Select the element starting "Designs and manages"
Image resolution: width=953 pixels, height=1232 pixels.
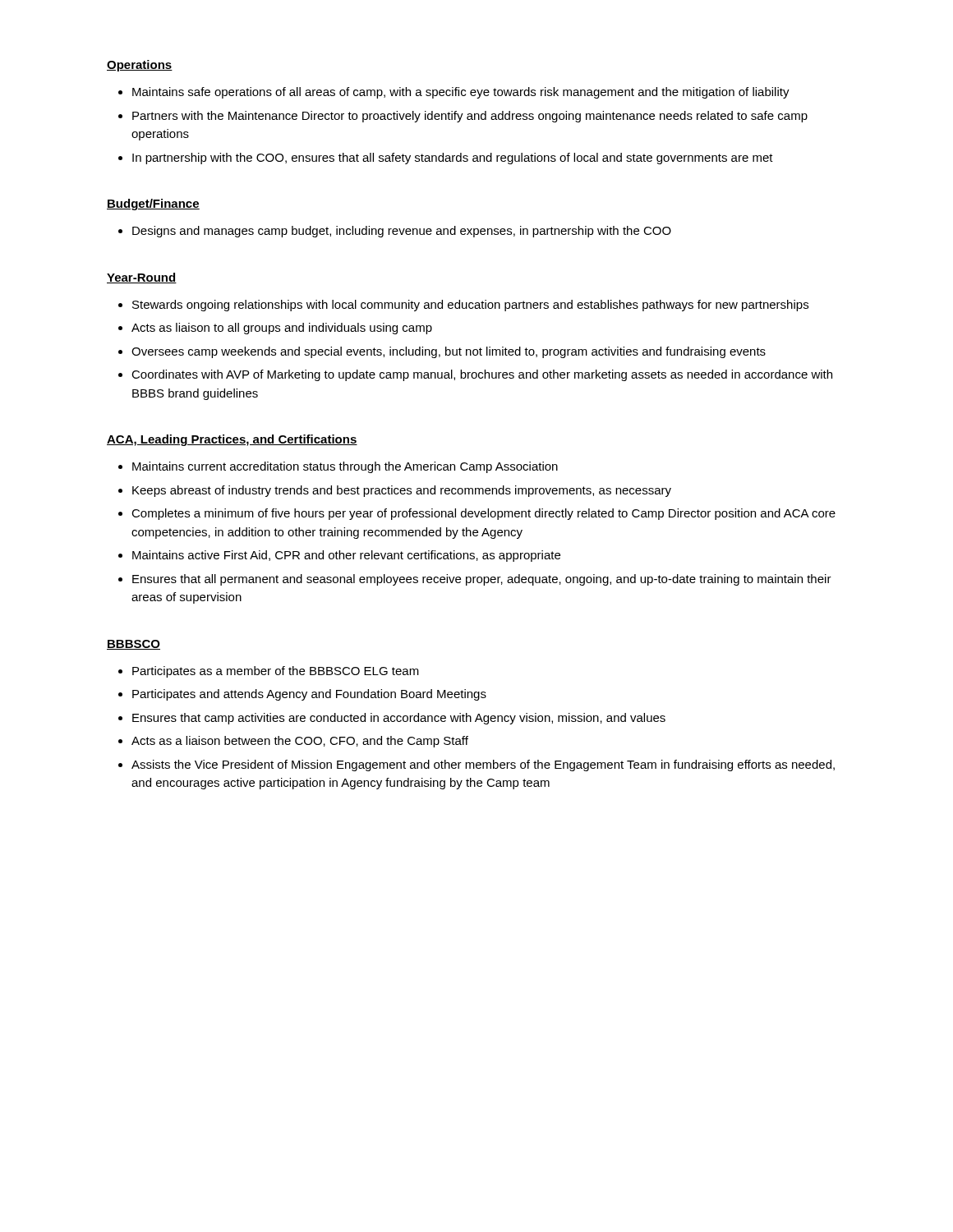[401, 230]
